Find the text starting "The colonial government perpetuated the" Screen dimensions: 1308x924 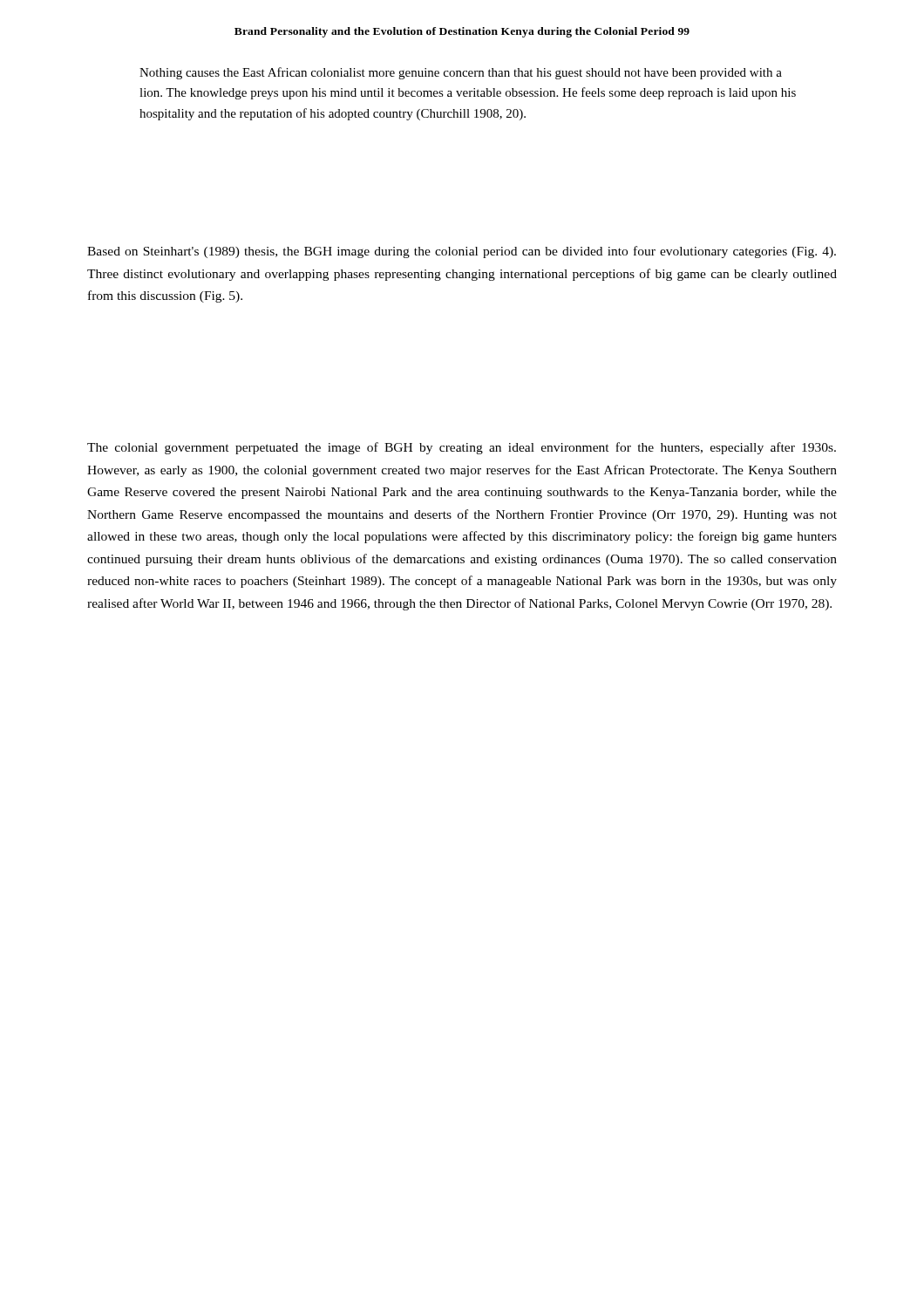coord(462,525)
